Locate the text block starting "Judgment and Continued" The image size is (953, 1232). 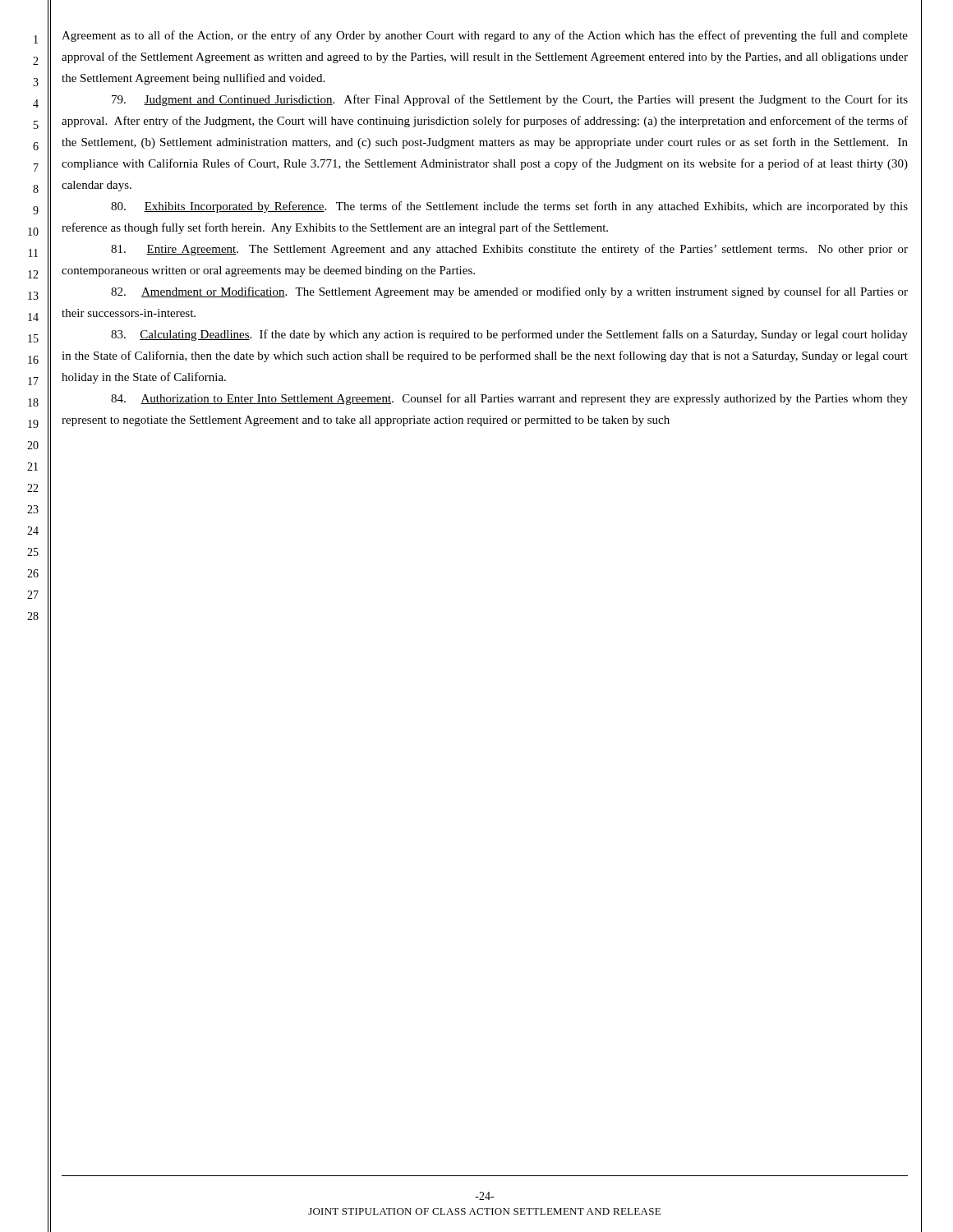click(485, 142)
